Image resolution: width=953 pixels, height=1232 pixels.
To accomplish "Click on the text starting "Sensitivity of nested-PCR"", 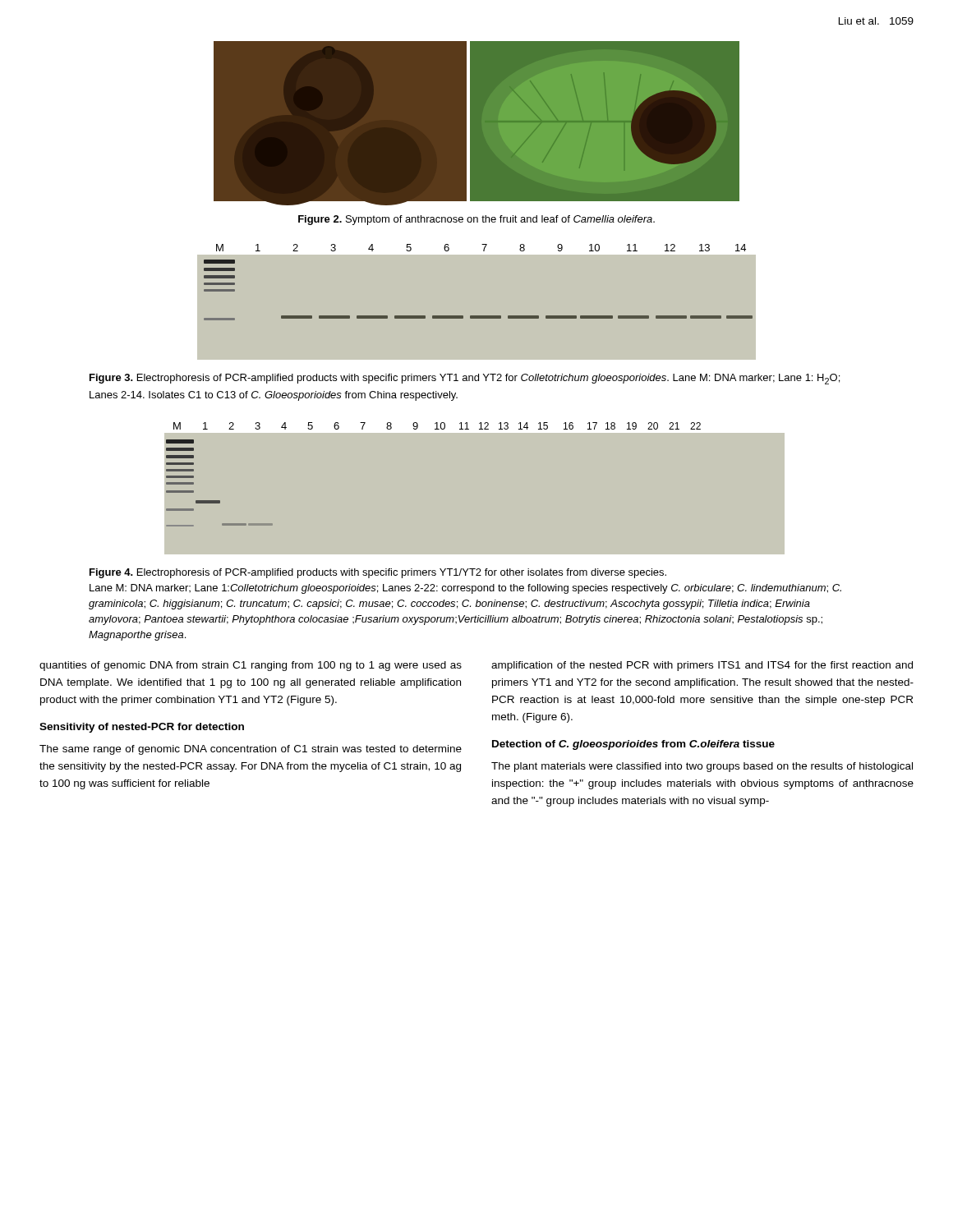I will 142,727.
